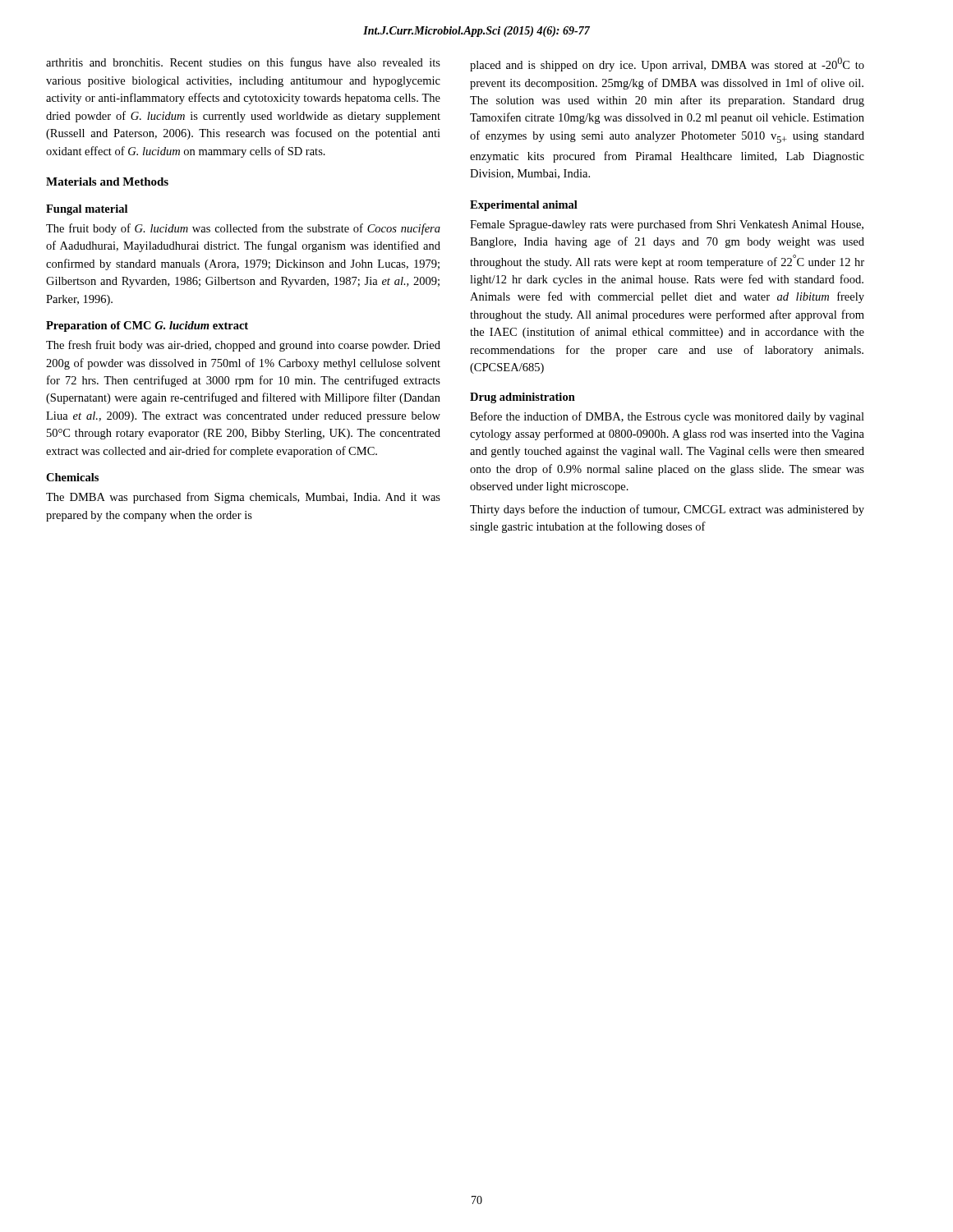The image size is (953, 1232).
Task: Point to the passage starting "placed and is shipped"
Action: (x=667, y=119)
